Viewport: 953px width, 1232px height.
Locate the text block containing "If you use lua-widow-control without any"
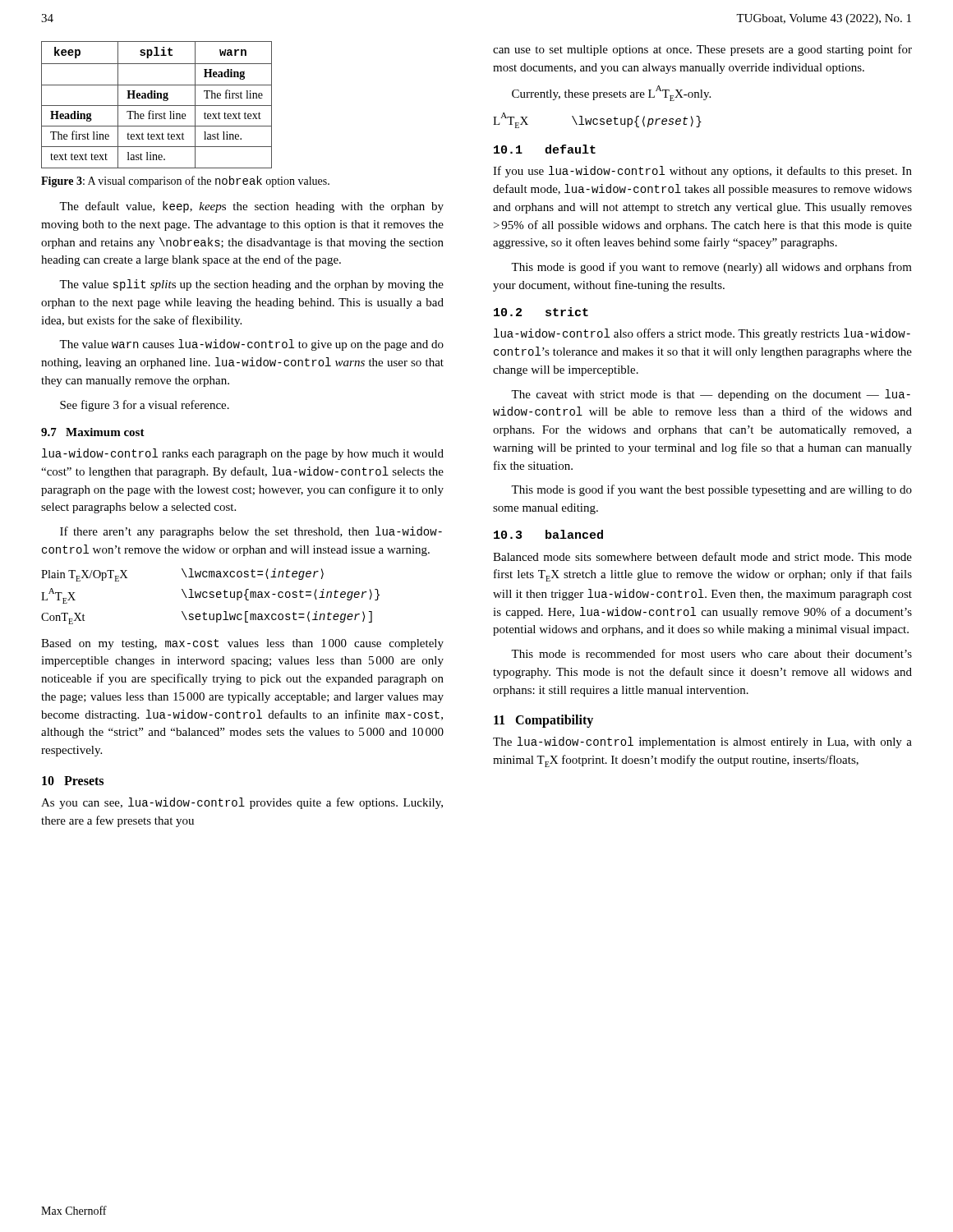tap(702, 208)
